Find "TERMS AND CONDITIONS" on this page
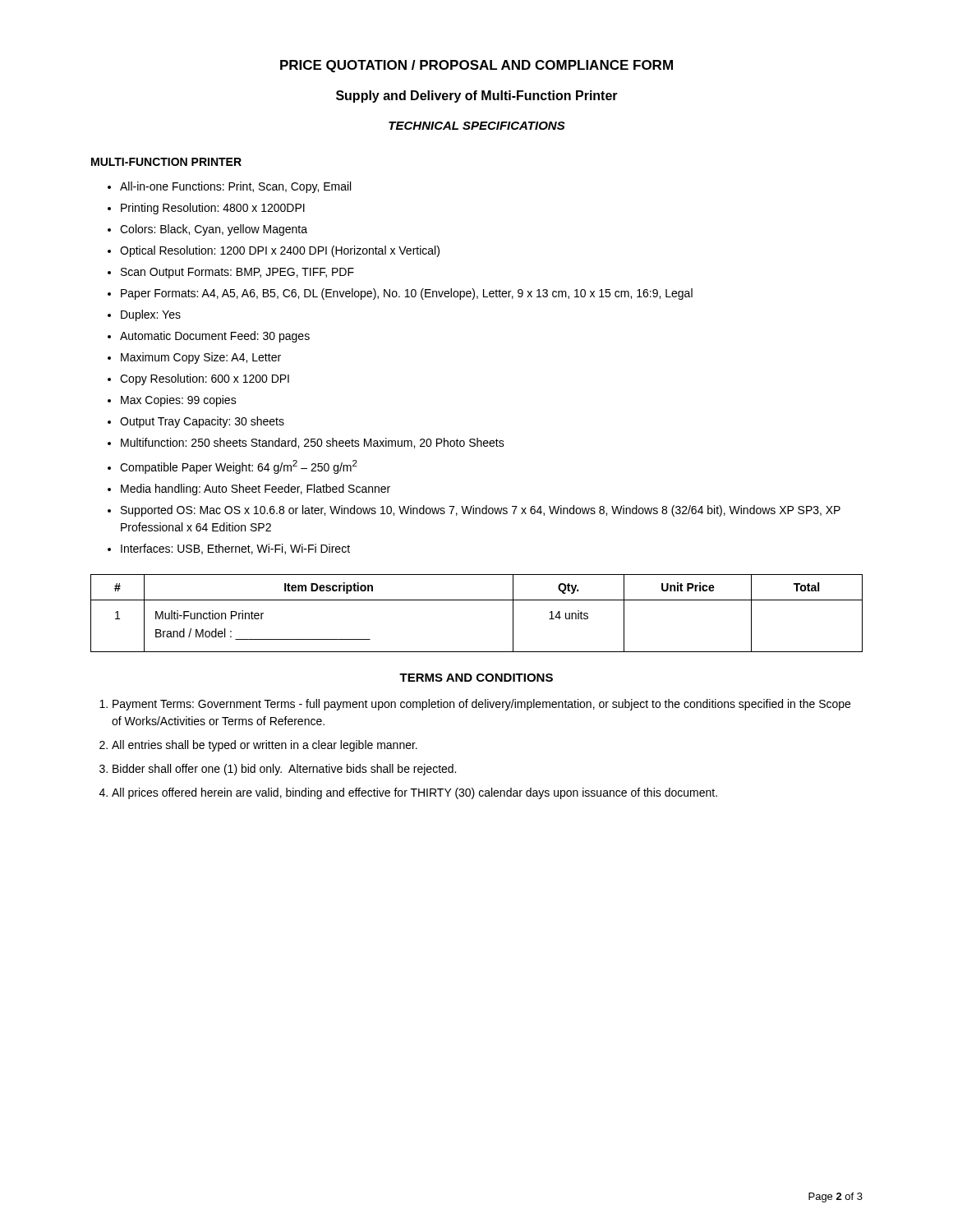This screenshot has width=953, height=1232. coord(476,677)
